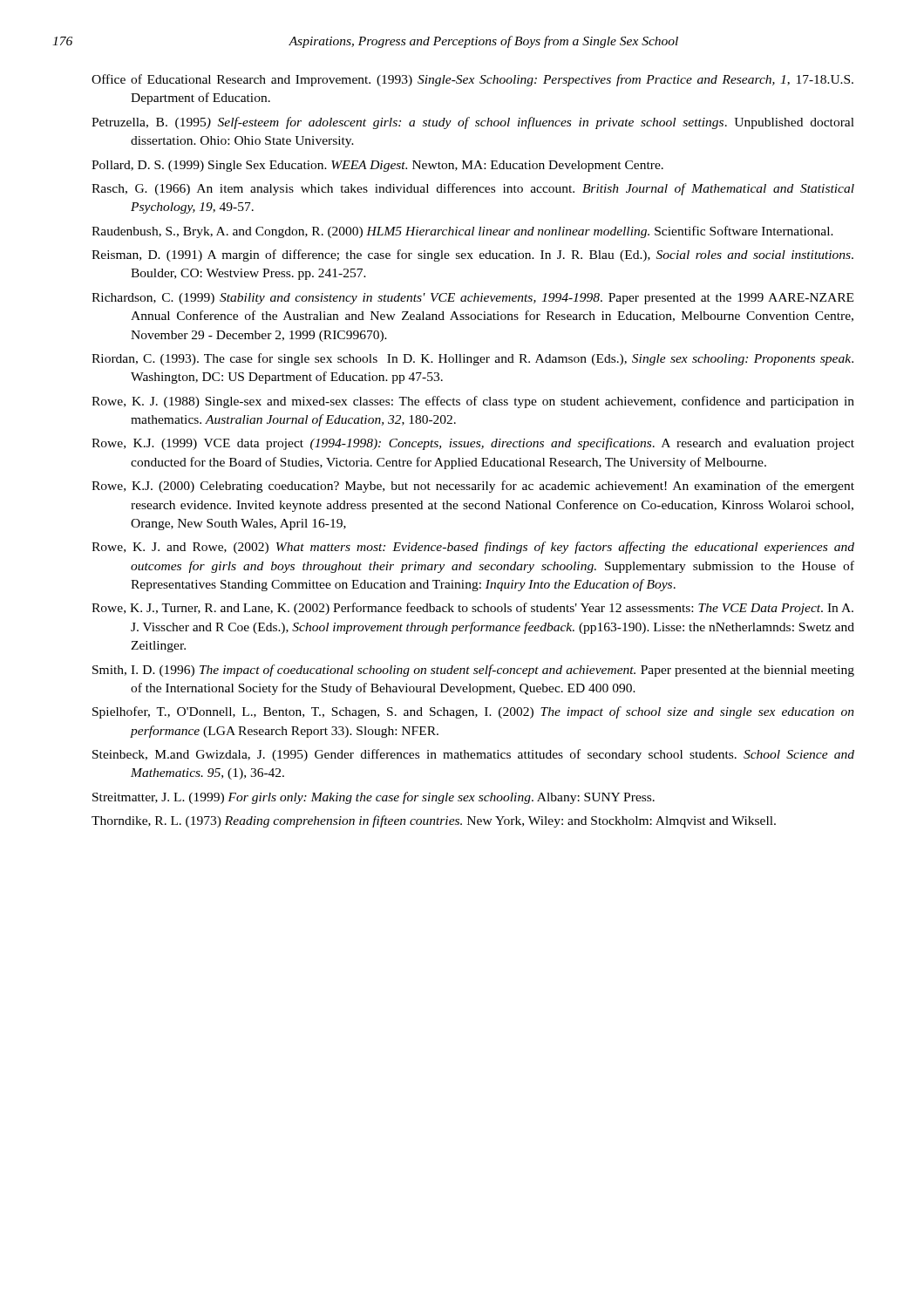This screenshot has height=1308, width=924.
Task: Select the element starting "Steinbeck, M.and Gwizdala, J. (1995) Gender"
Action: point(473,763)
